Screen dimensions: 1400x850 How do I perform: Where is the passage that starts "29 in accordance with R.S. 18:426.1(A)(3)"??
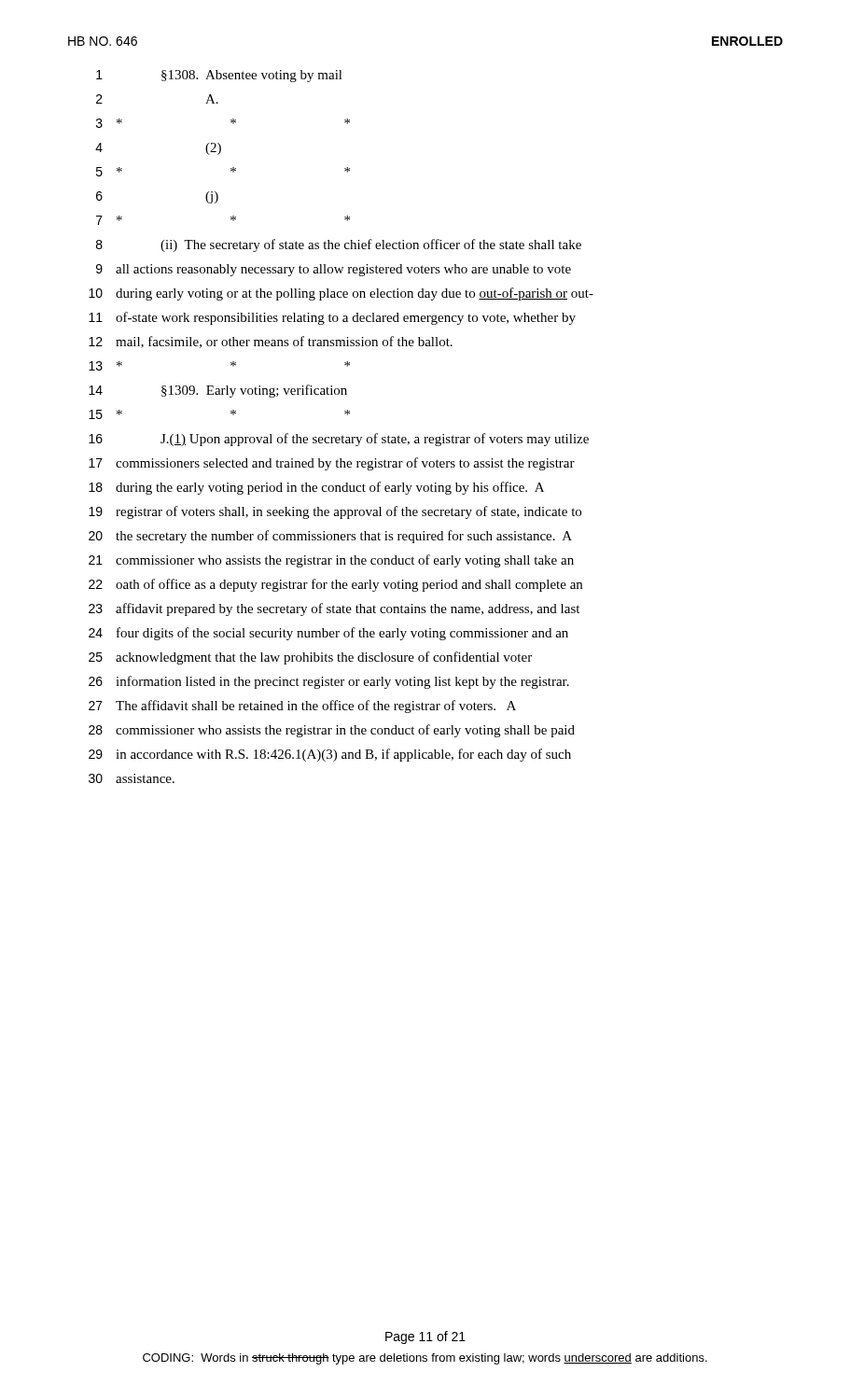[425, 755]
